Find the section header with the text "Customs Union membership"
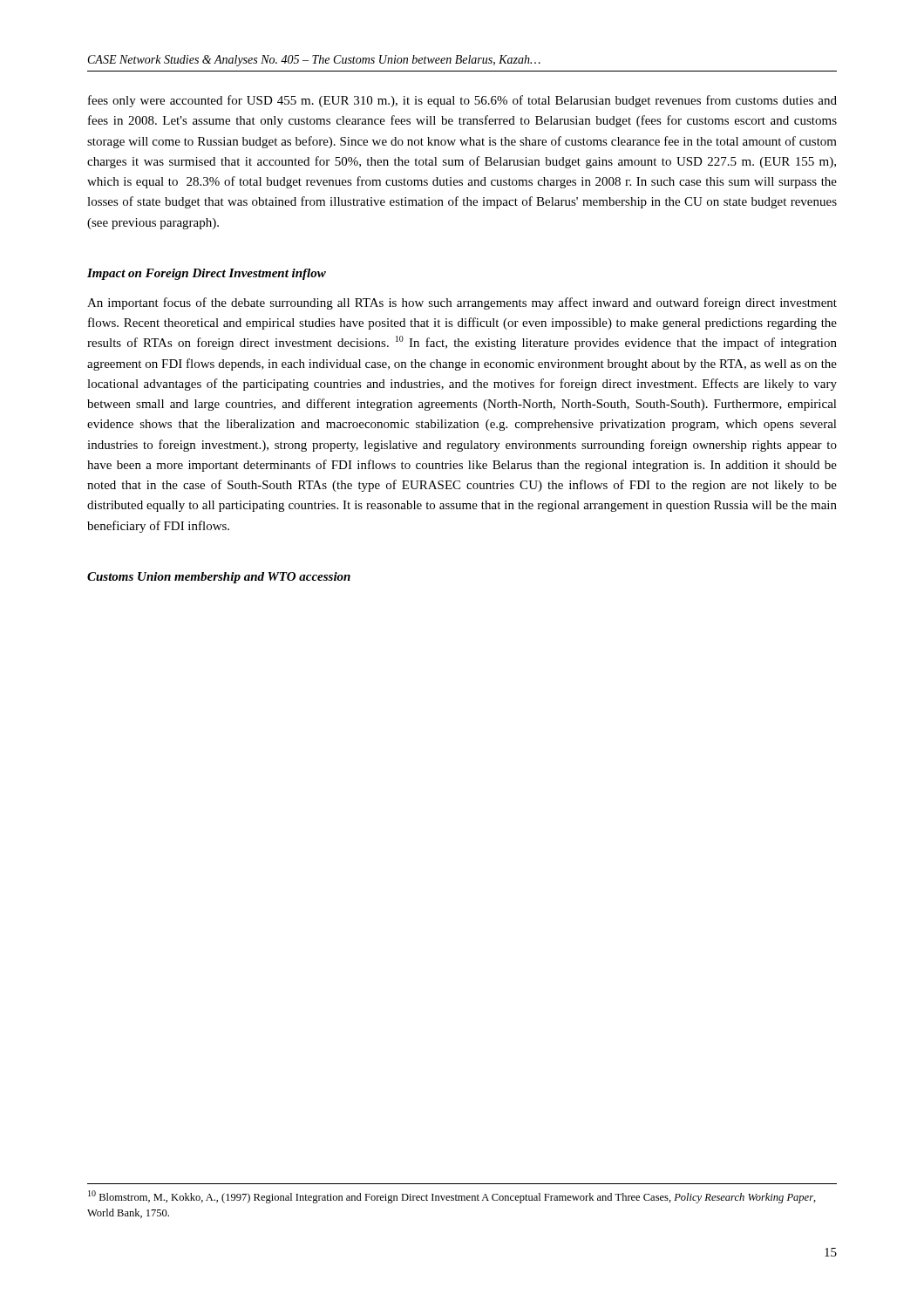The width and height of the screenshot is (924, 1308). point(219,576)
